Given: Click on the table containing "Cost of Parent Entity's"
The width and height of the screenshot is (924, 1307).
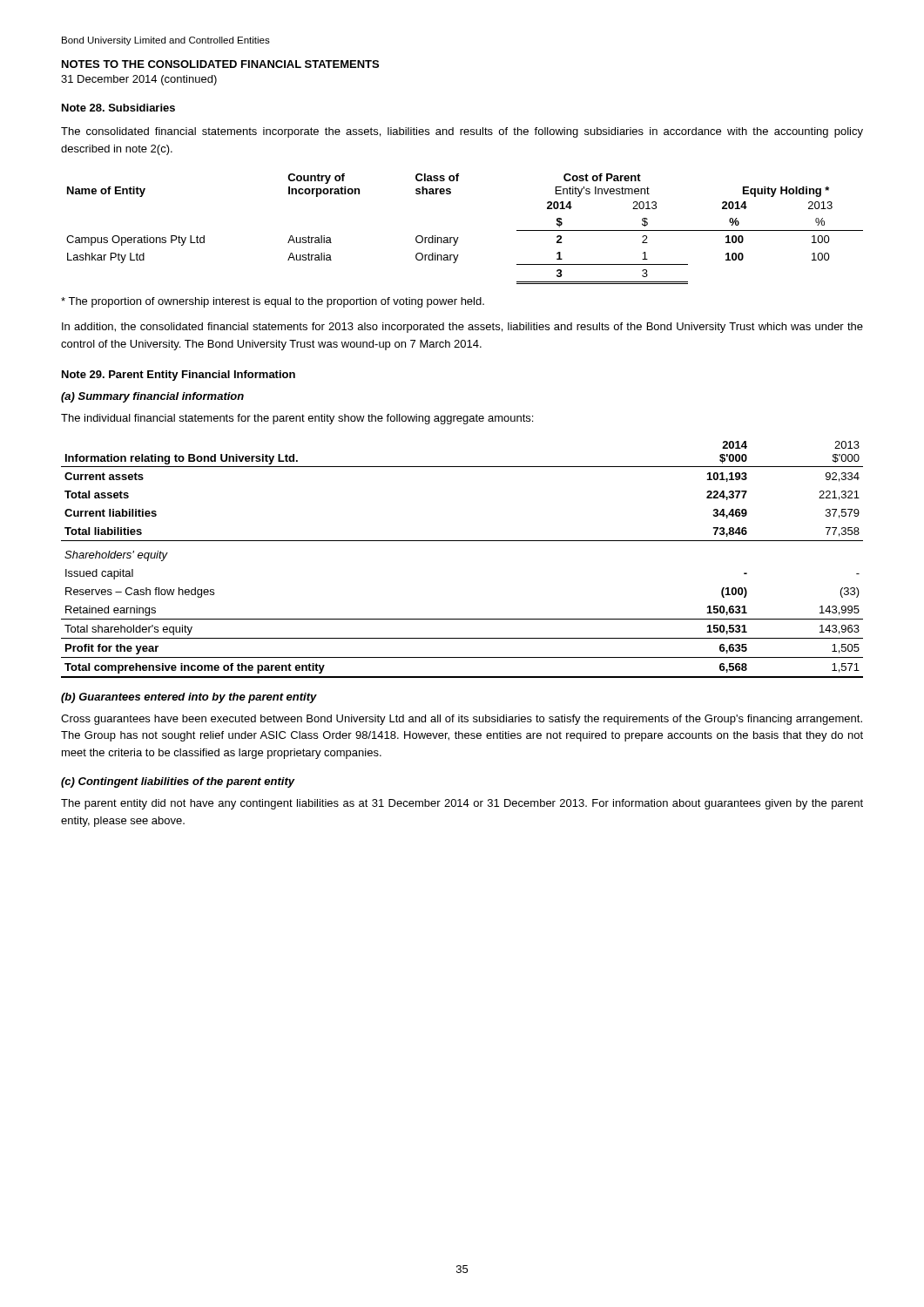Looking at the screenshot, I should point(462,227).
